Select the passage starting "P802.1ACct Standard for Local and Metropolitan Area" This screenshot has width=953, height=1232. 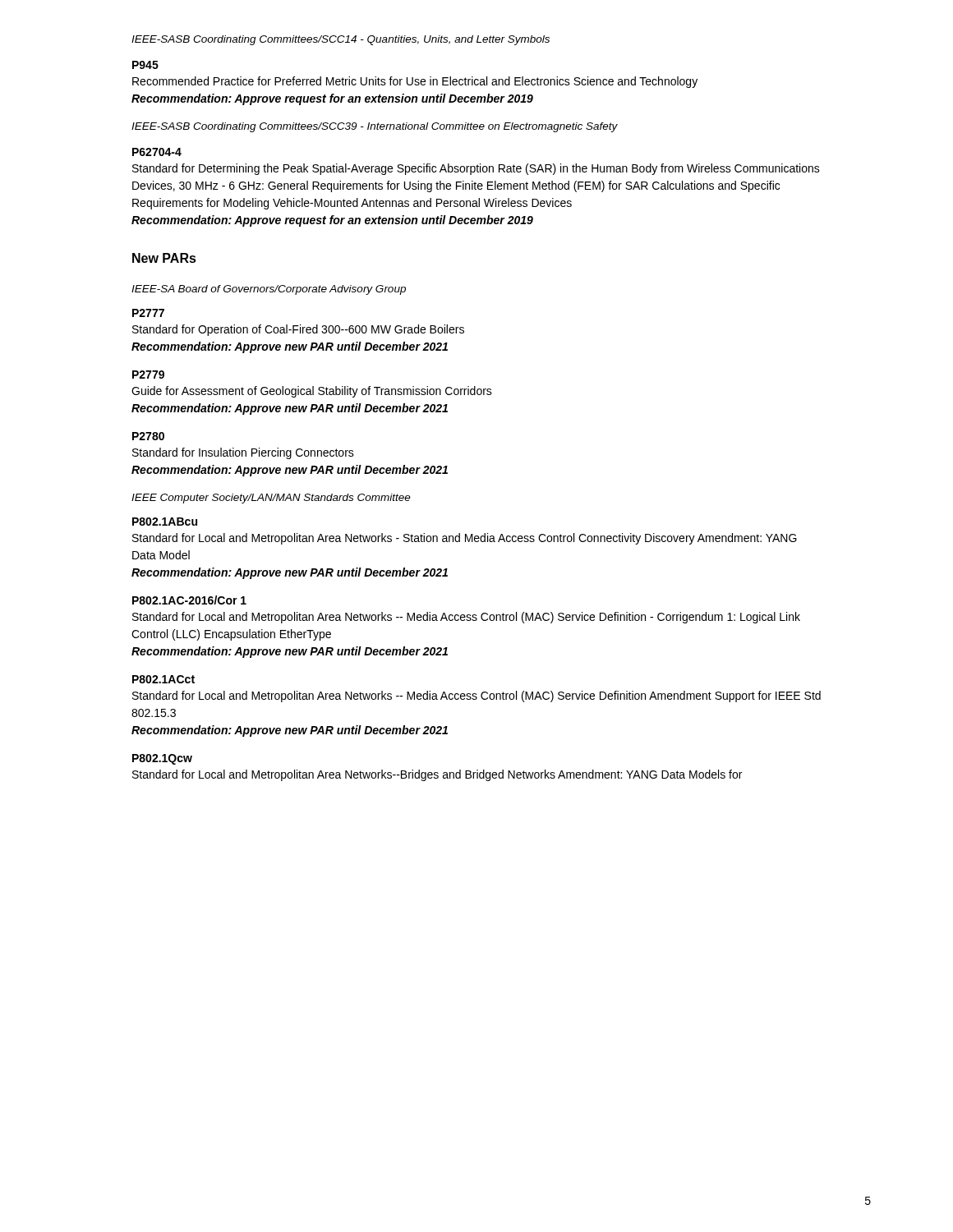pos(476,705)
